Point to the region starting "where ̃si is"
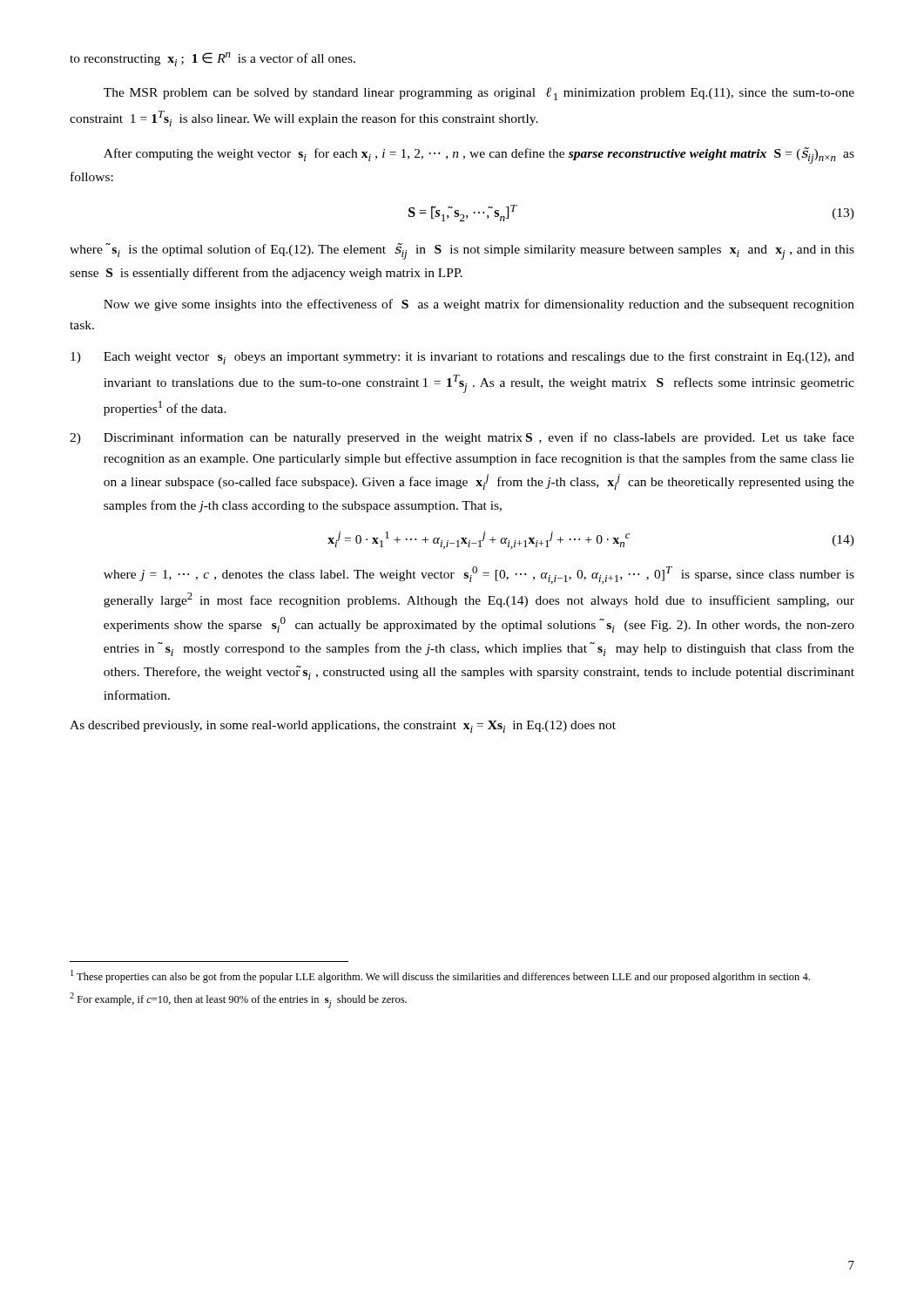This screenshot has height=1307, width=924. tap(462, 260)
